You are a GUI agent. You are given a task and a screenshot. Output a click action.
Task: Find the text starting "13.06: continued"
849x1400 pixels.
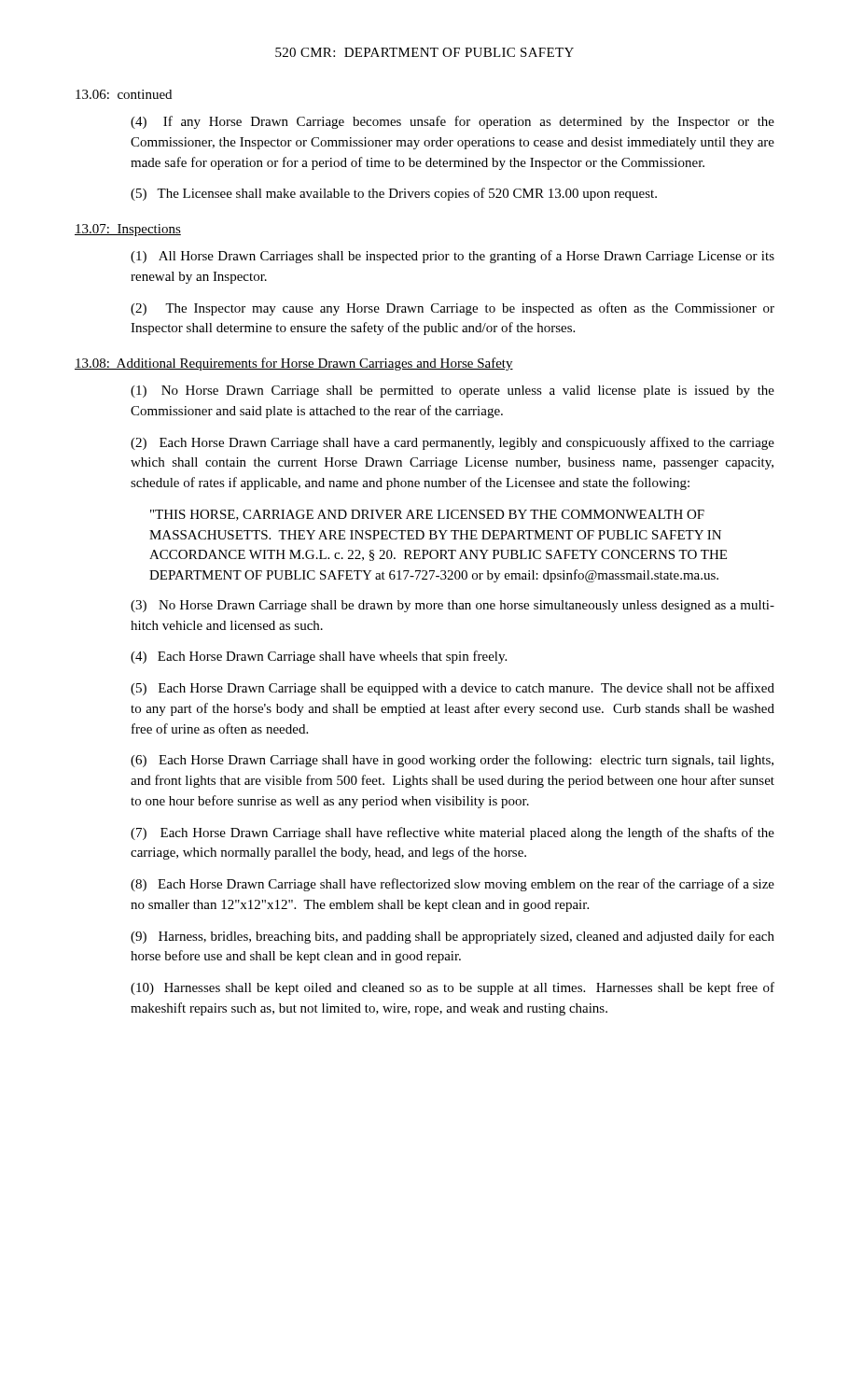coord(123,94)
